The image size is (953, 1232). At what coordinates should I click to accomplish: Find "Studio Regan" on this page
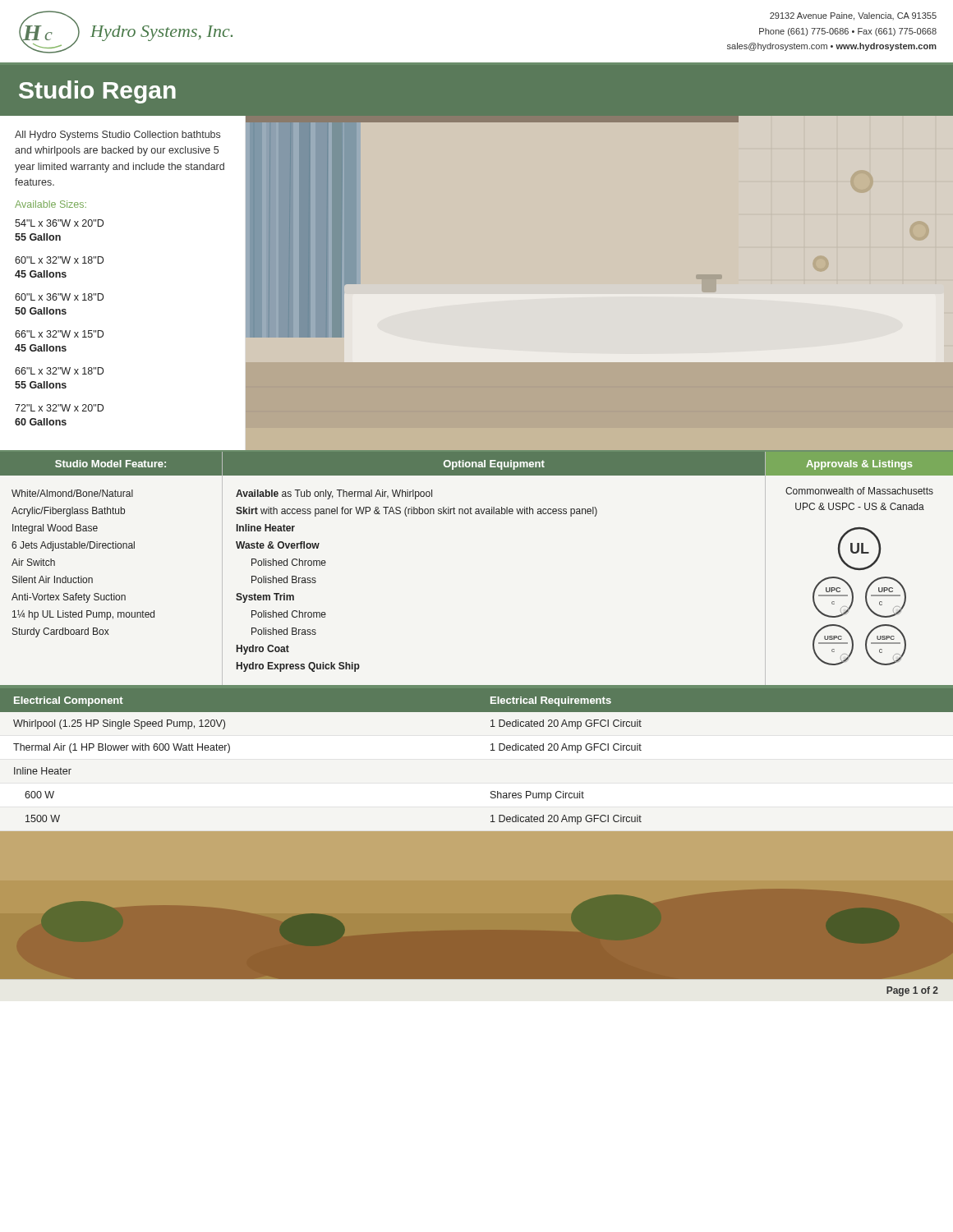[x=97, y=90]
